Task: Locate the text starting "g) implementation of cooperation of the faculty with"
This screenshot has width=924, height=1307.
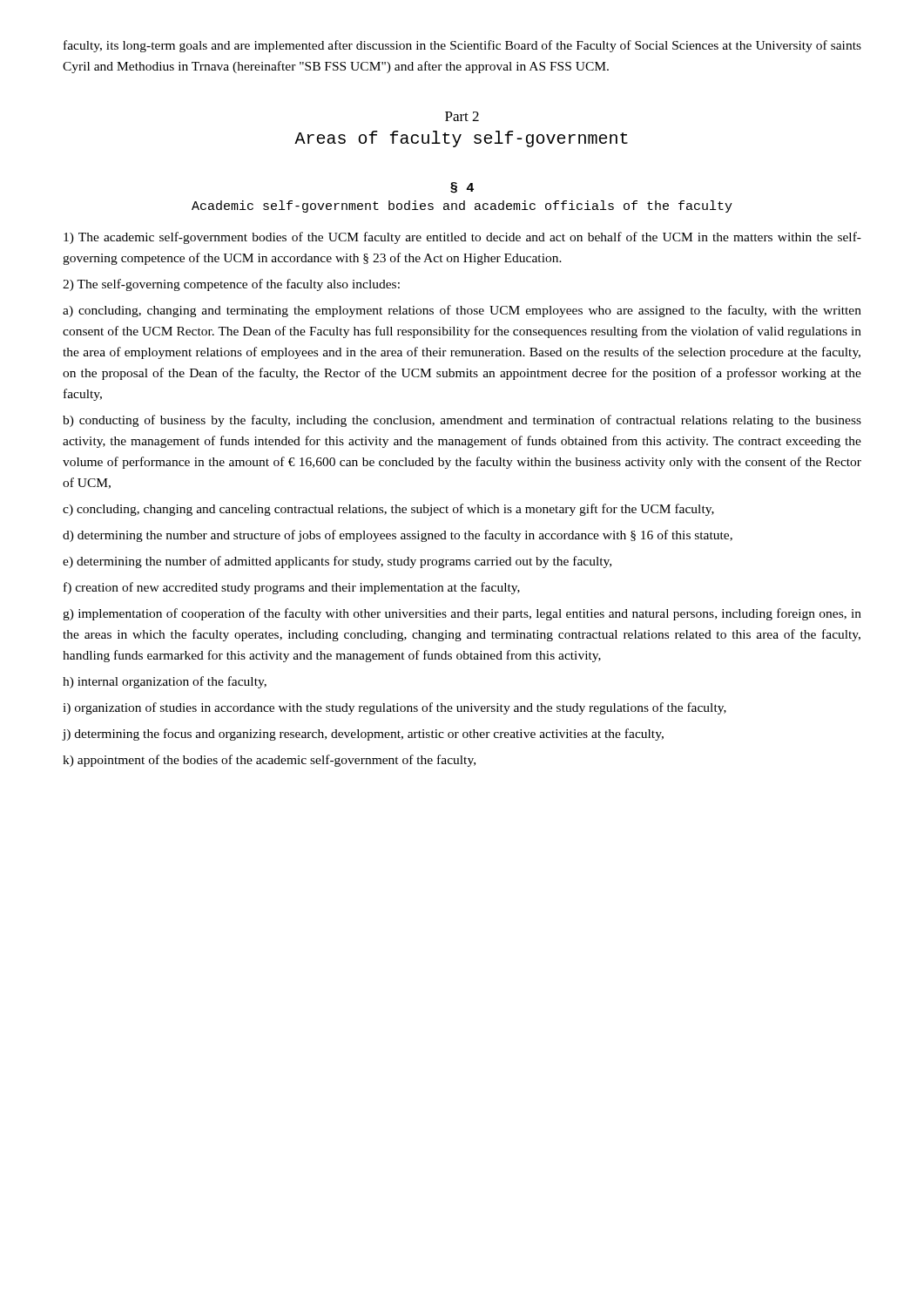Action: pos(462,634)
